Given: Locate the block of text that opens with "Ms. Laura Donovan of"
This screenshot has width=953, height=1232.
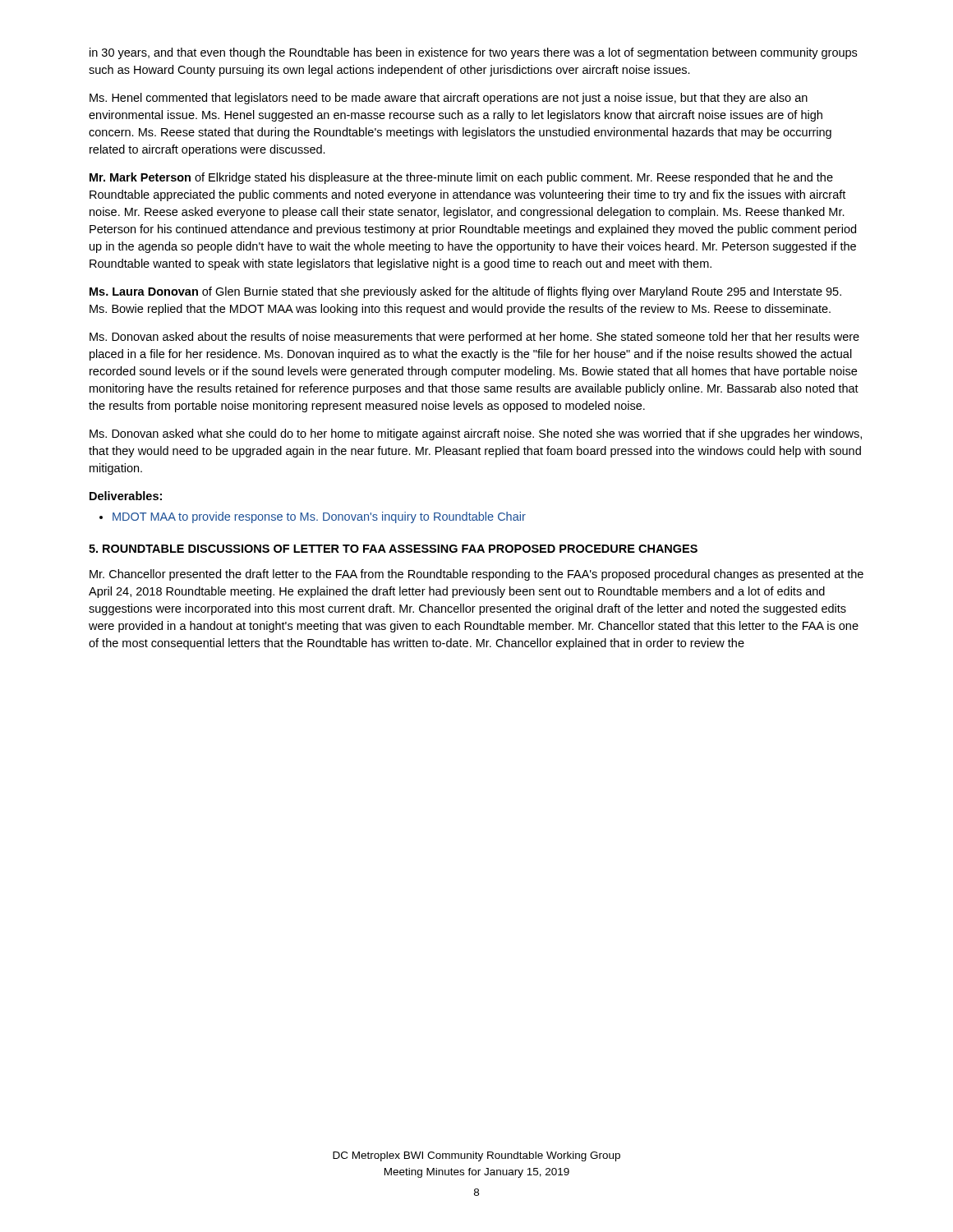Looking at the screenshot, I should click(x=465, y=300).
